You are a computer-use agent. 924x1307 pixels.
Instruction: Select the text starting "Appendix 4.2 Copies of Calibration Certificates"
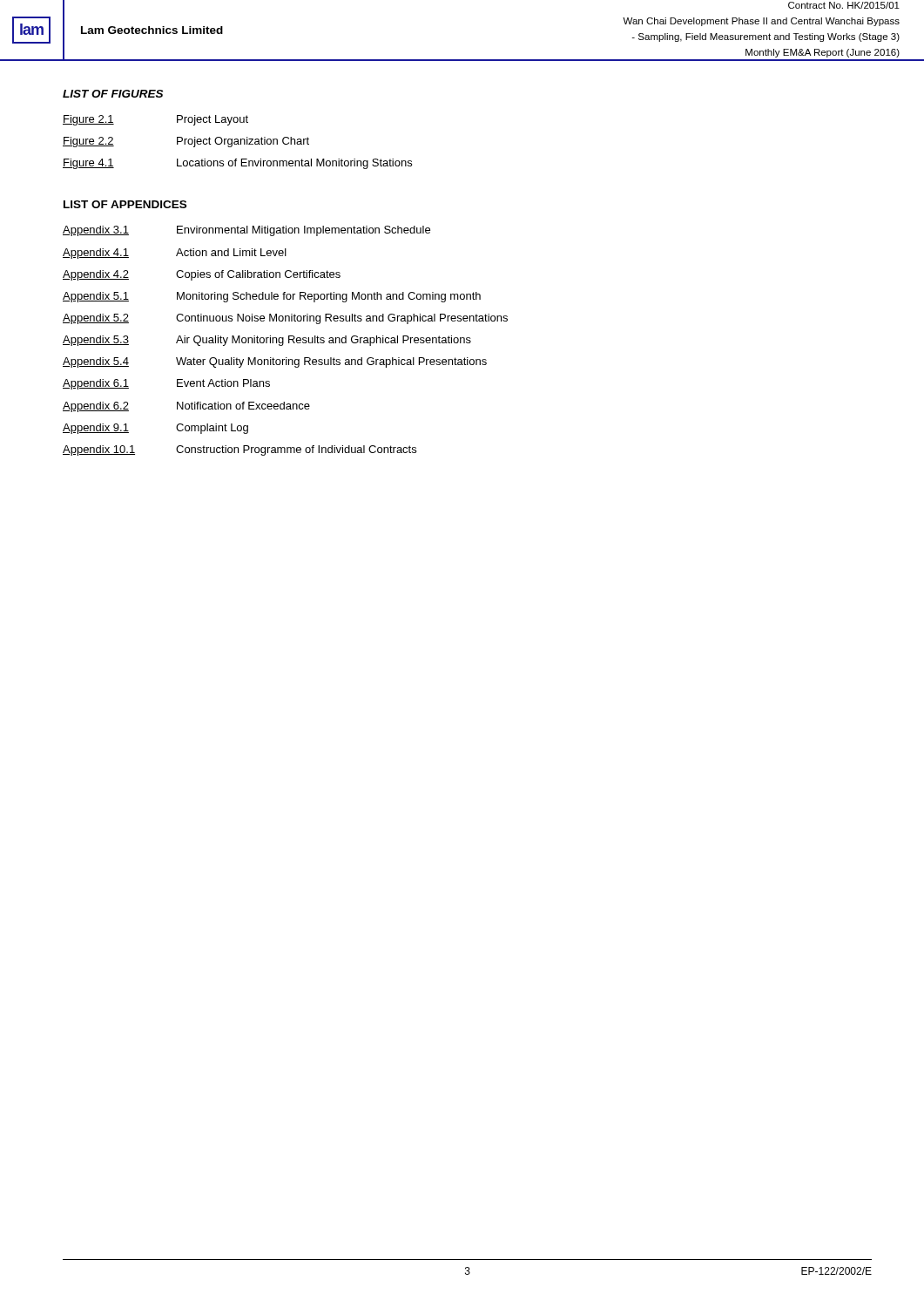coord(202,274)
